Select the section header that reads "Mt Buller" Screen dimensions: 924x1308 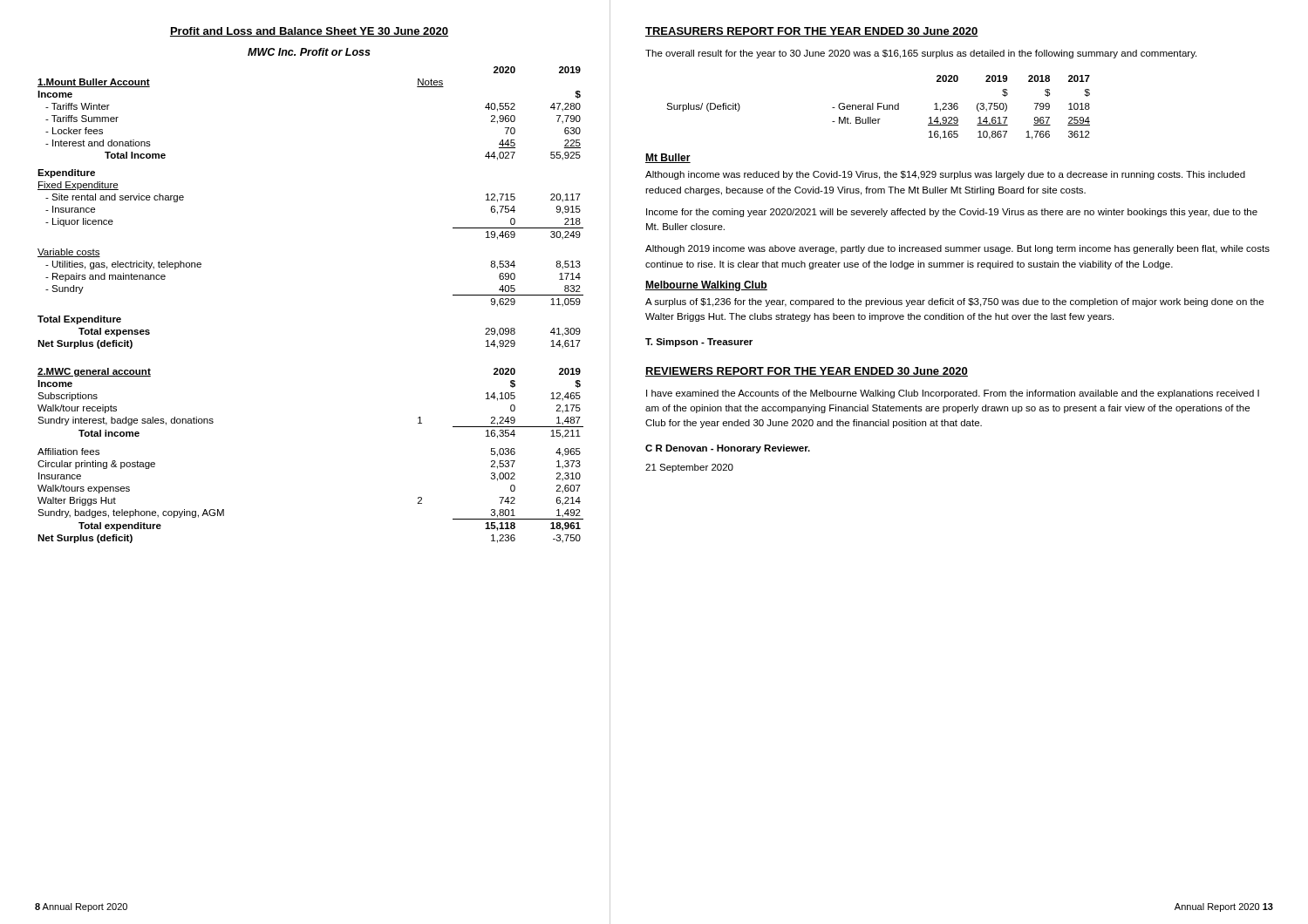tap(668, 158)
